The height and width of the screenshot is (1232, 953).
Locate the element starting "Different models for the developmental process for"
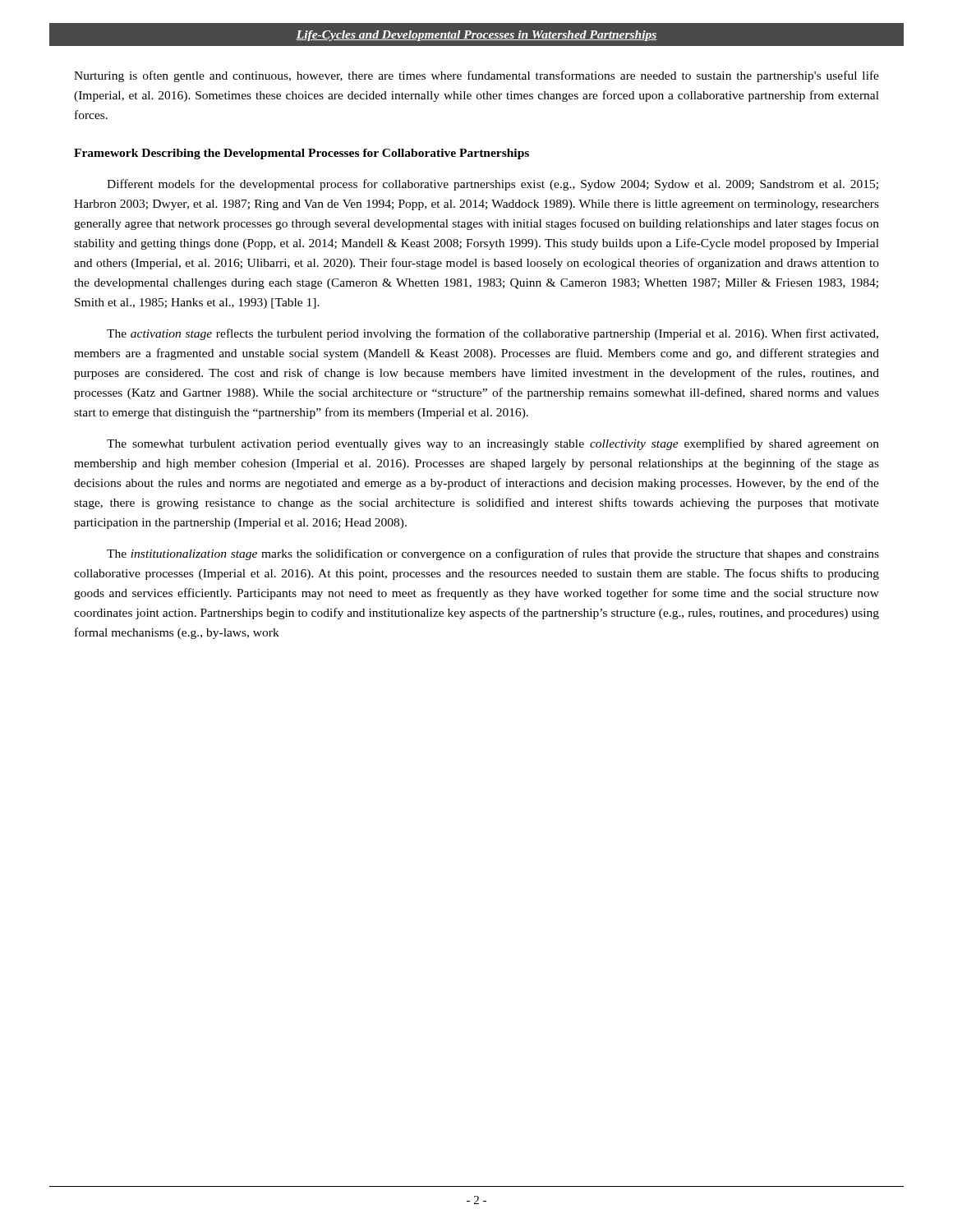point(476,243)
